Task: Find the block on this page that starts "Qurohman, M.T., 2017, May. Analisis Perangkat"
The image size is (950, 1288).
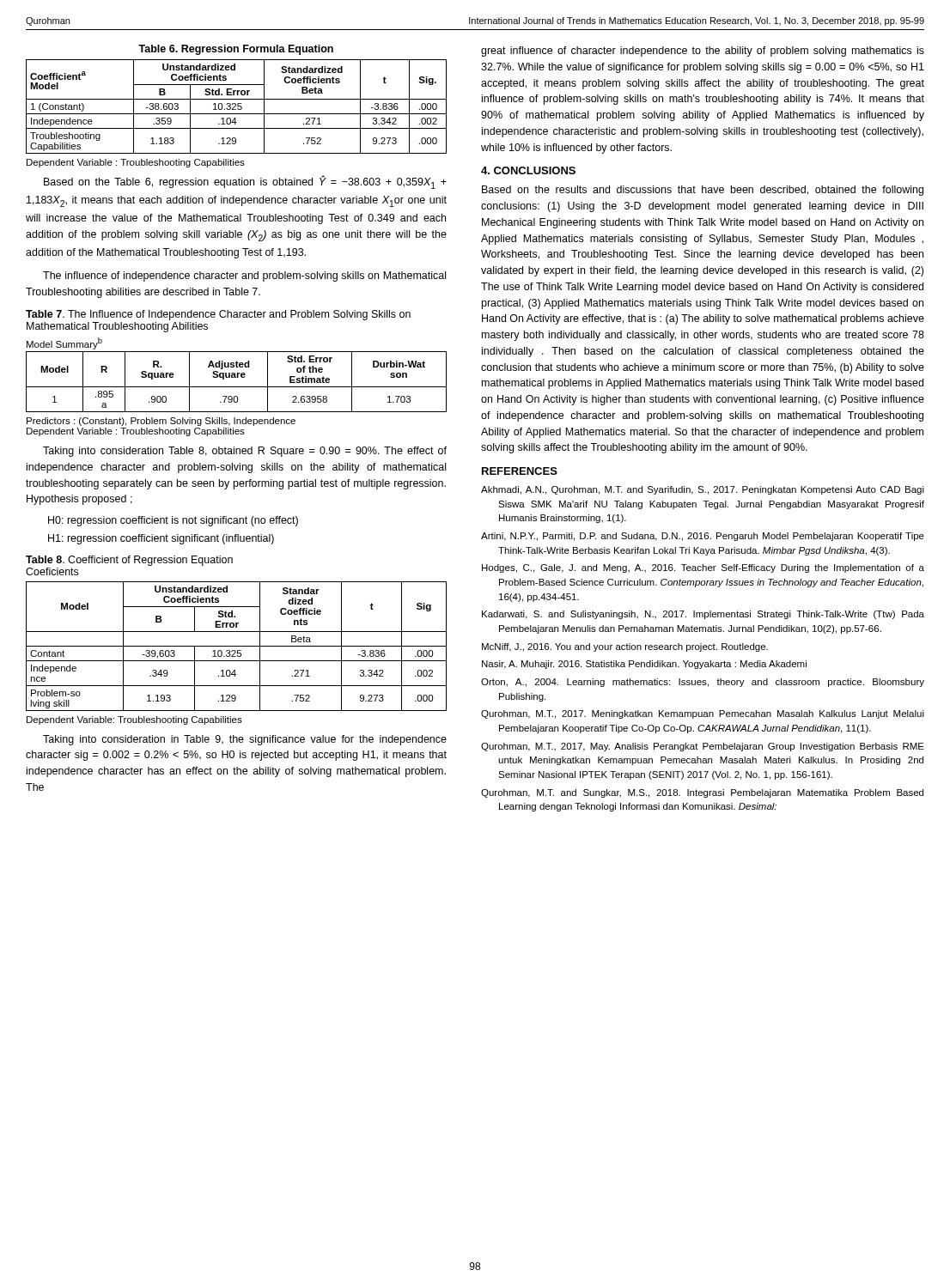Action: [703, 760]
